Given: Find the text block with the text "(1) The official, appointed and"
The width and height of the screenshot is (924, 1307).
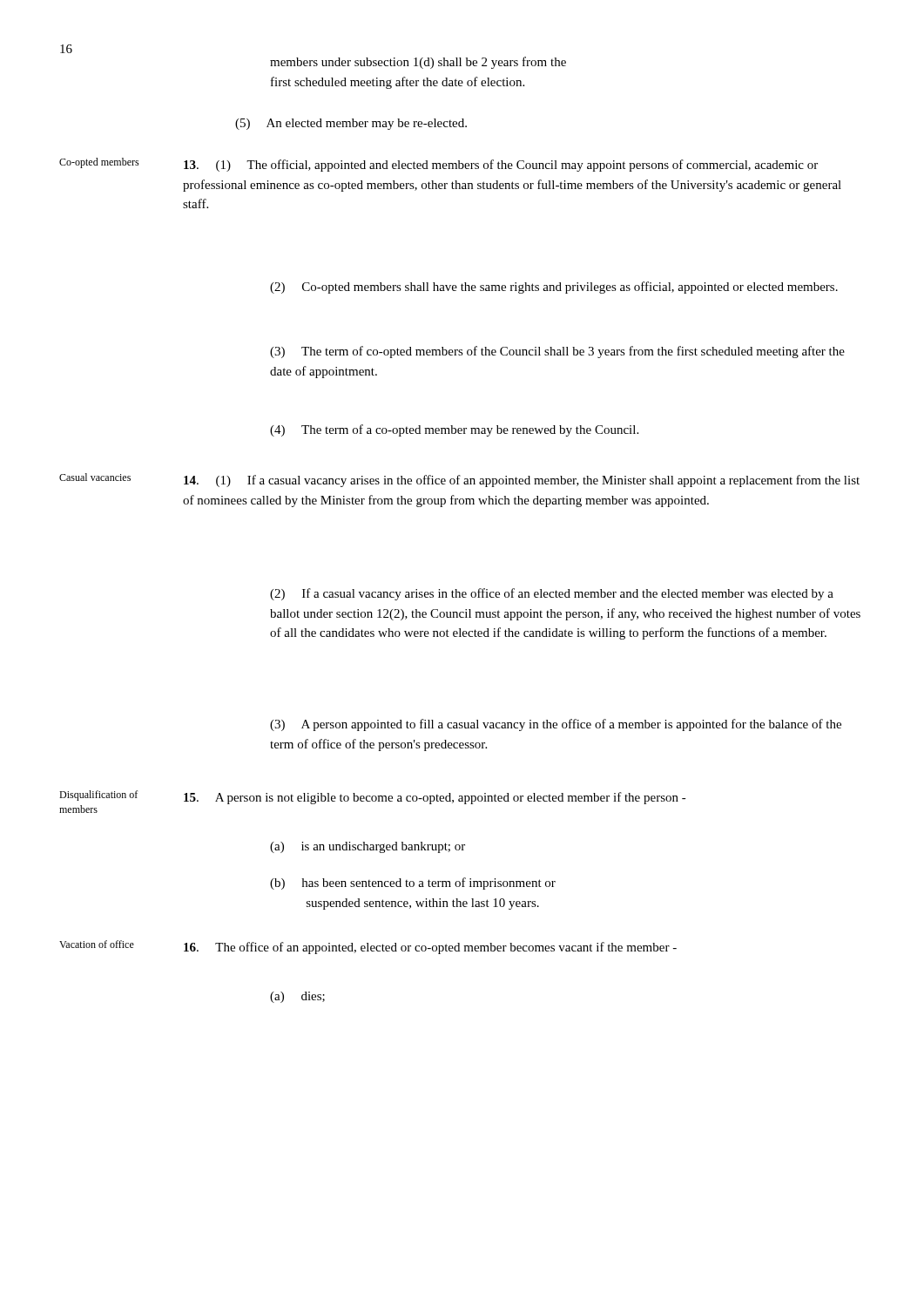Looking at the screenshot, I should [512, 184].
